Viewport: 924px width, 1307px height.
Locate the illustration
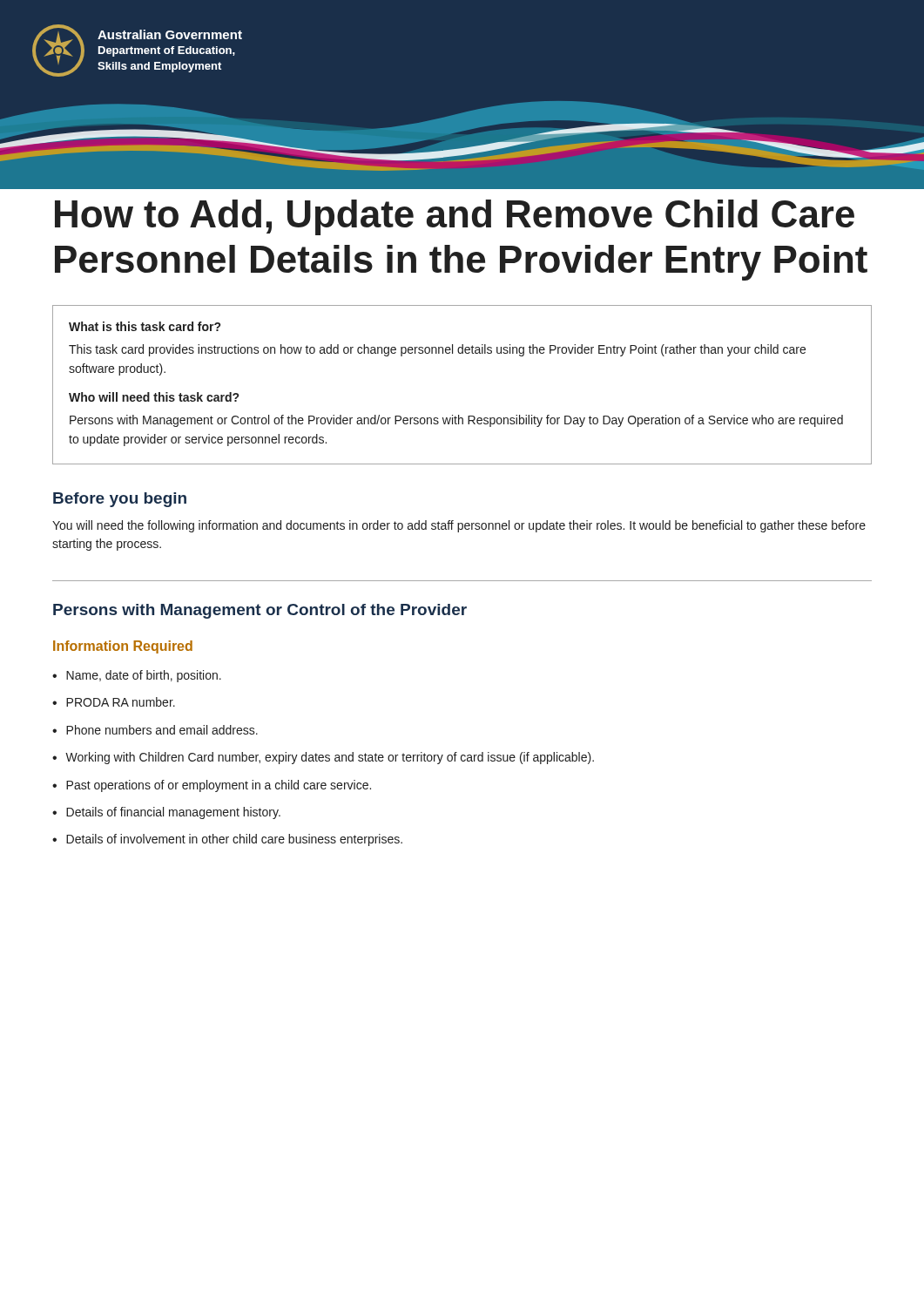(462, 145)
